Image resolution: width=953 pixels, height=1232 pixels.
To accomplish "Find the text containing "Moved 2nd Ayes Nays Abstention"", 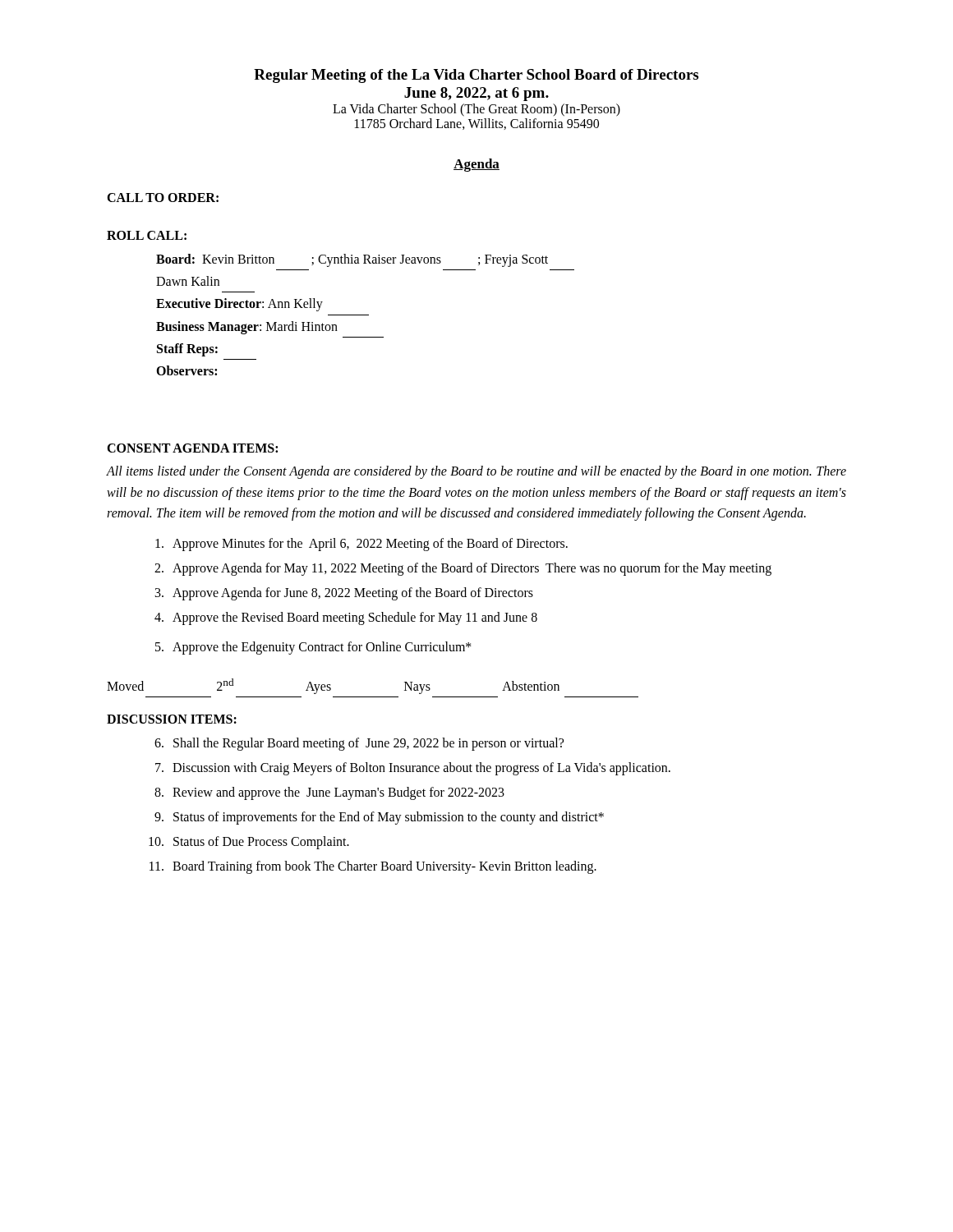I will pyautogui.click(x=373, y=687).
